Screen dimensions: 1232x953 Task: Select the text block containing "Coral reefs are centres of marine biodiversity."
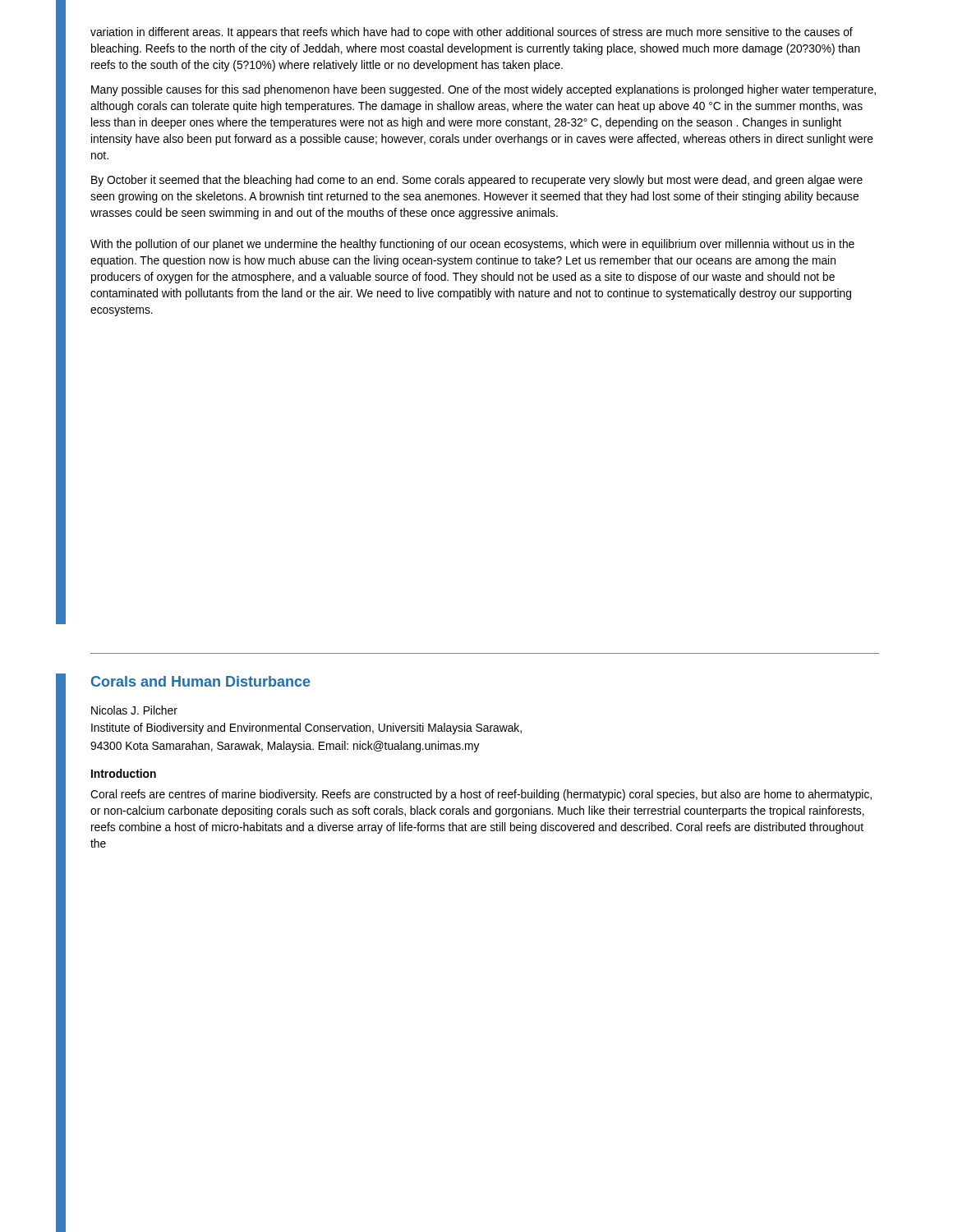coord(482,819)
